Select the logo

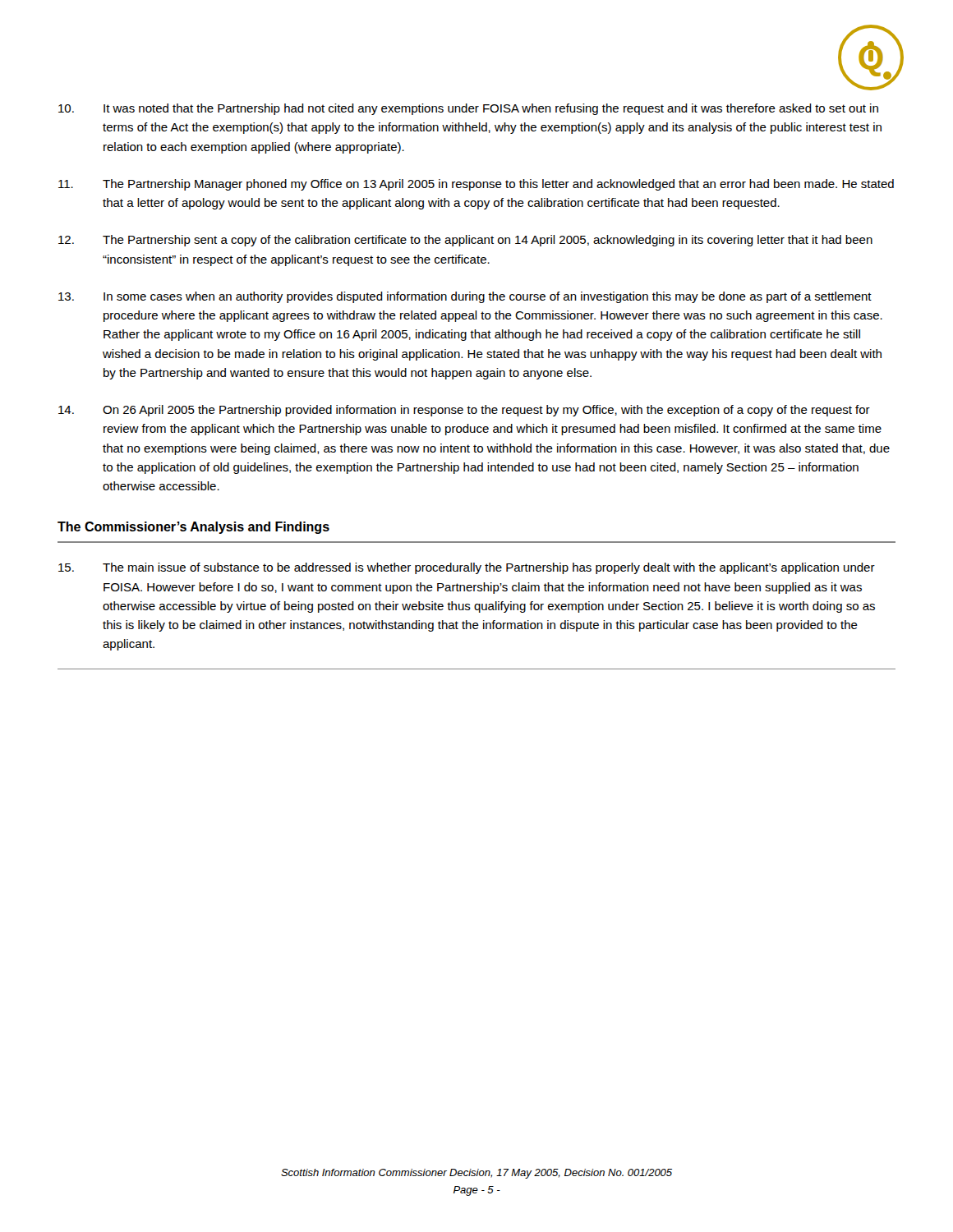(871, 59)
